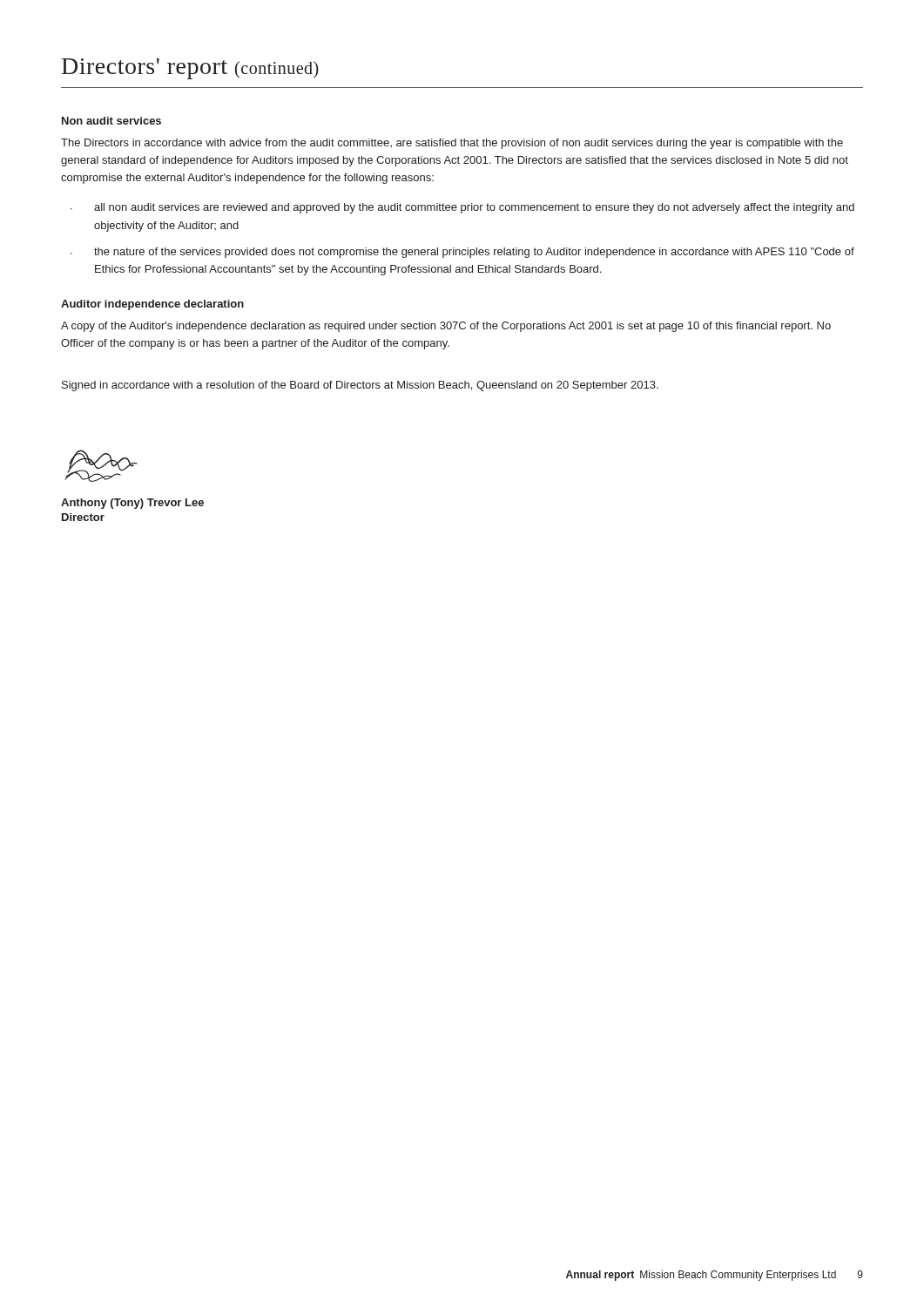Navigate to the region starting "Signed in accordance with"
This screenshot has width=924, height=1307.
pos(360,385)
